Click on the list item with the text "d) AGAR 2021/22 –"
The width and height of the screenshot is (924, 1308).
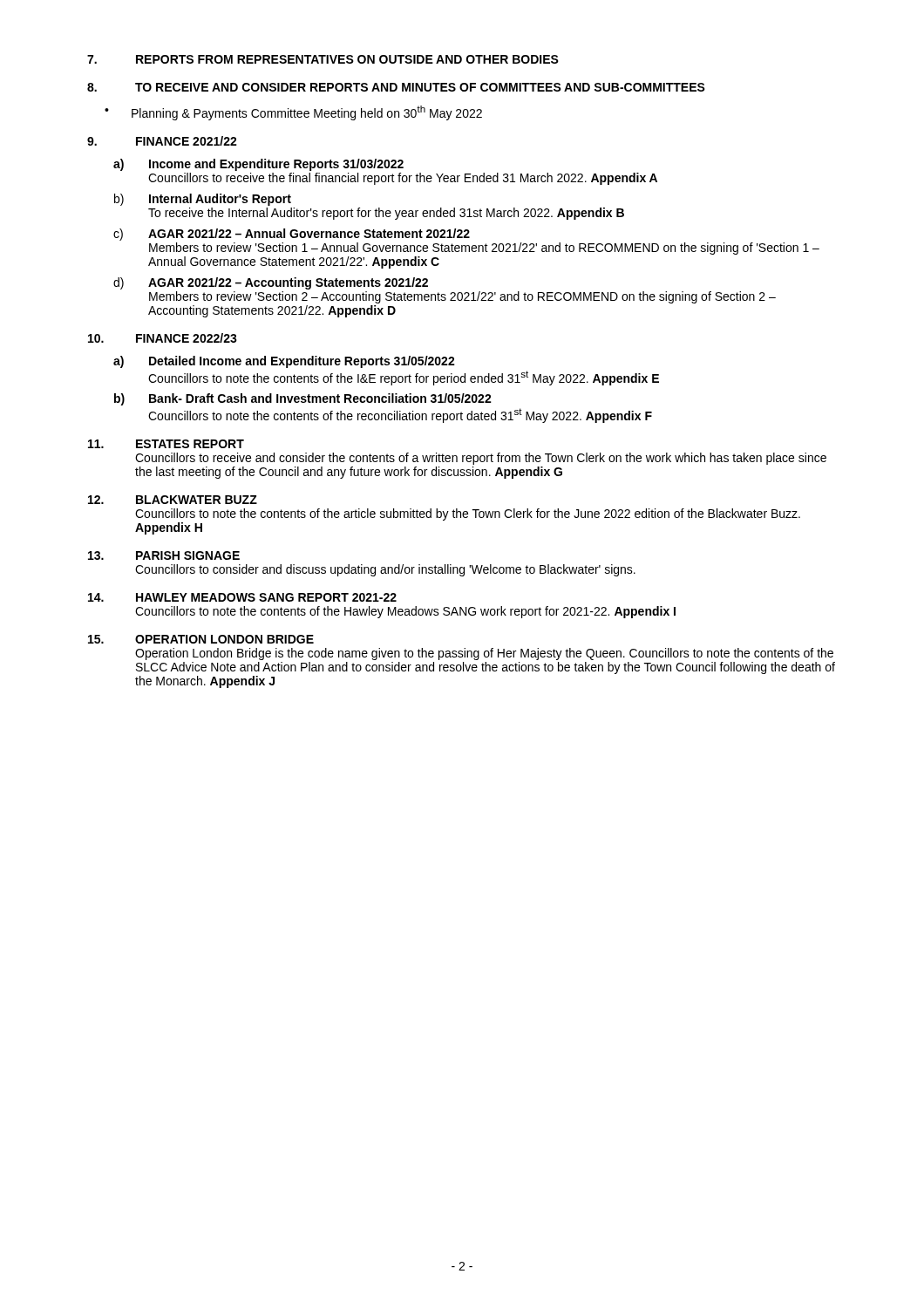point(475,296)
